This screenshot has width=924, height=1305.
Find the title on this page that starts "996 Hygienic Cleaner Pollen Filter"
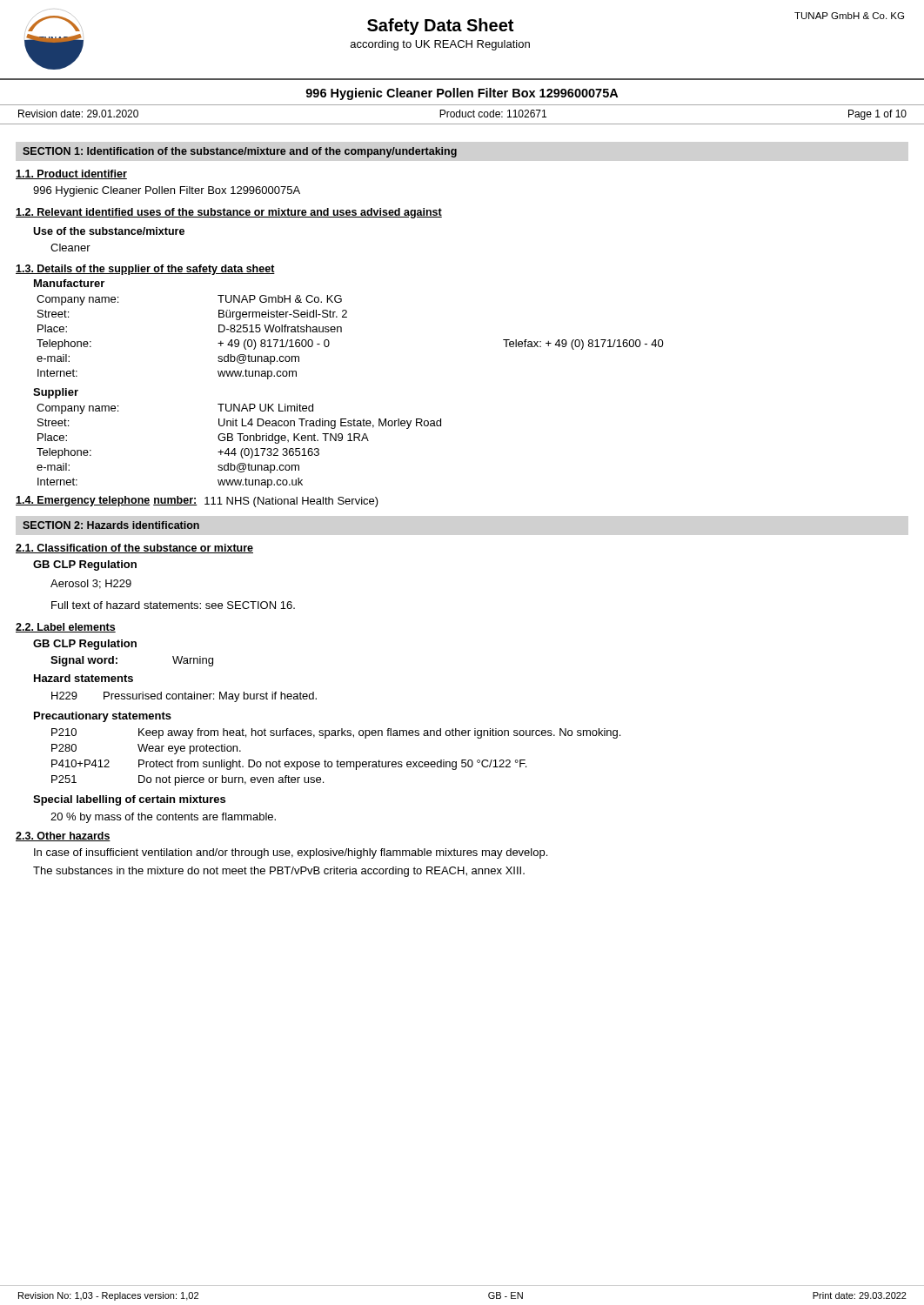[462, 93]
